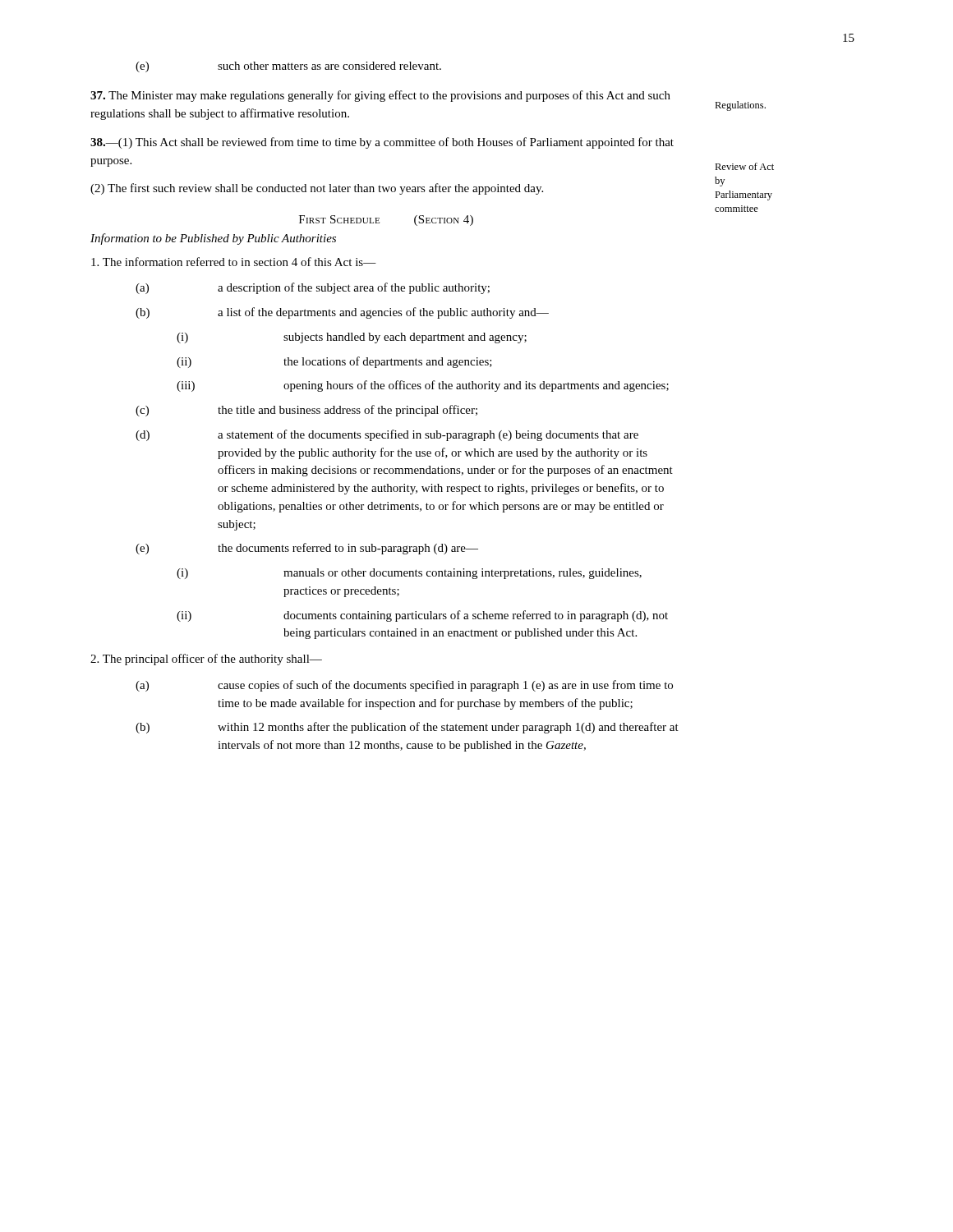Locate the caption that reads "Information to be Published by"

coord(213,238)
